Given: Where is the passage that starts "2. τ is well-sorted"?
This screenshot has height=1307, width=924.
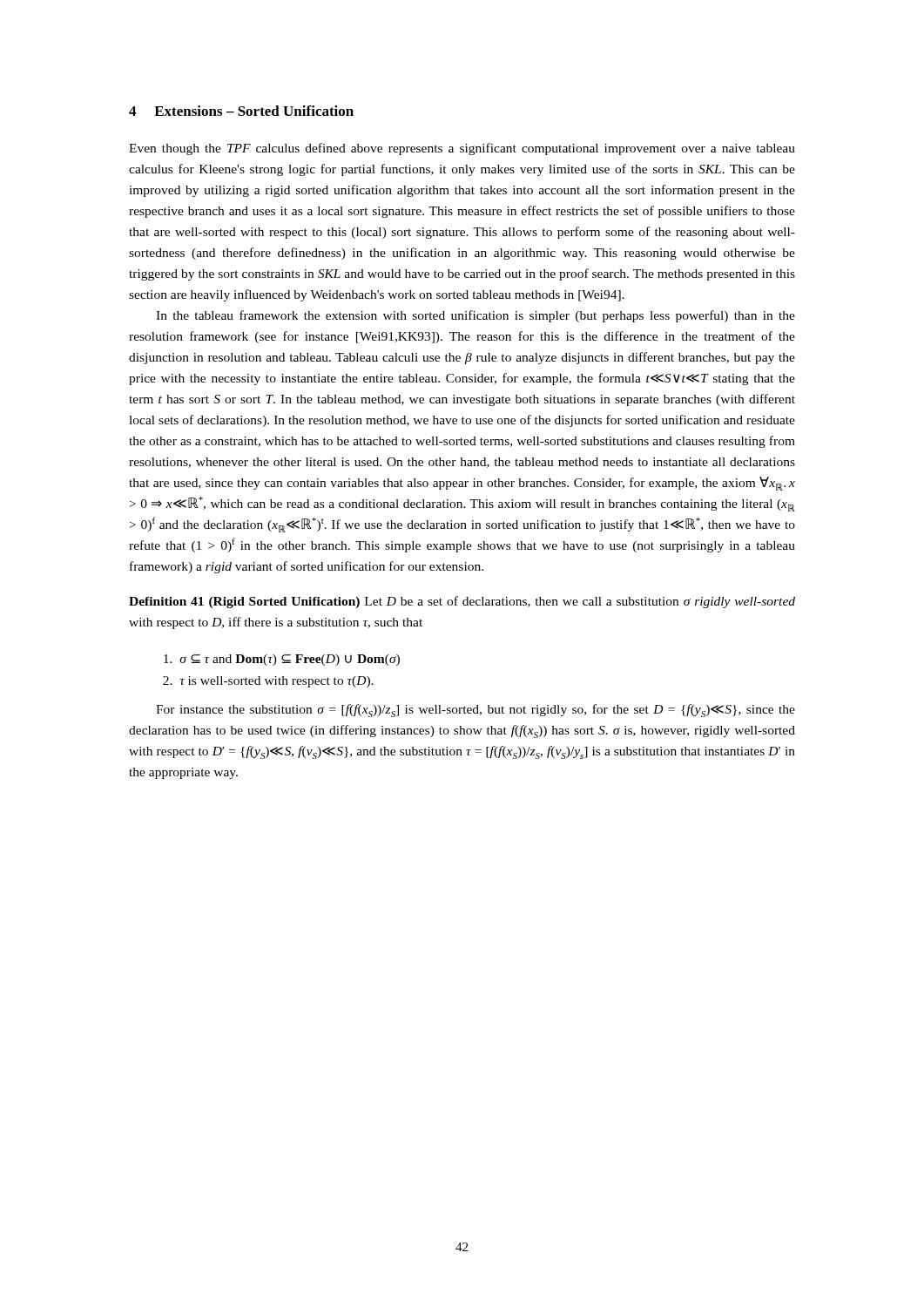Looking at the screenshot, I should 268,680.
